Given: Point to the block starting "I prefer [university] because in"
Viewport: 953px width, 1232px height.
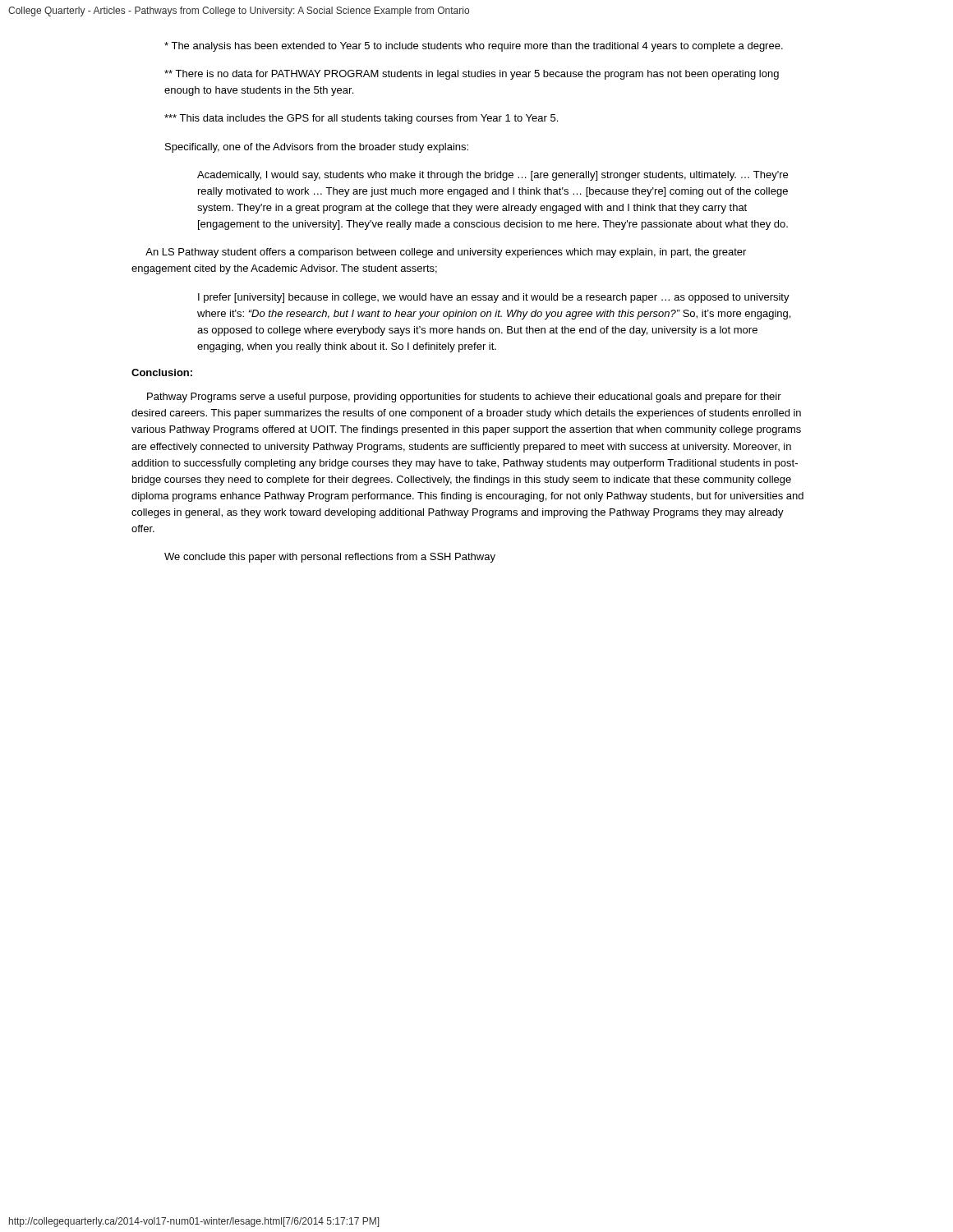Looking at the screenshot, I should tap(494, 321).
